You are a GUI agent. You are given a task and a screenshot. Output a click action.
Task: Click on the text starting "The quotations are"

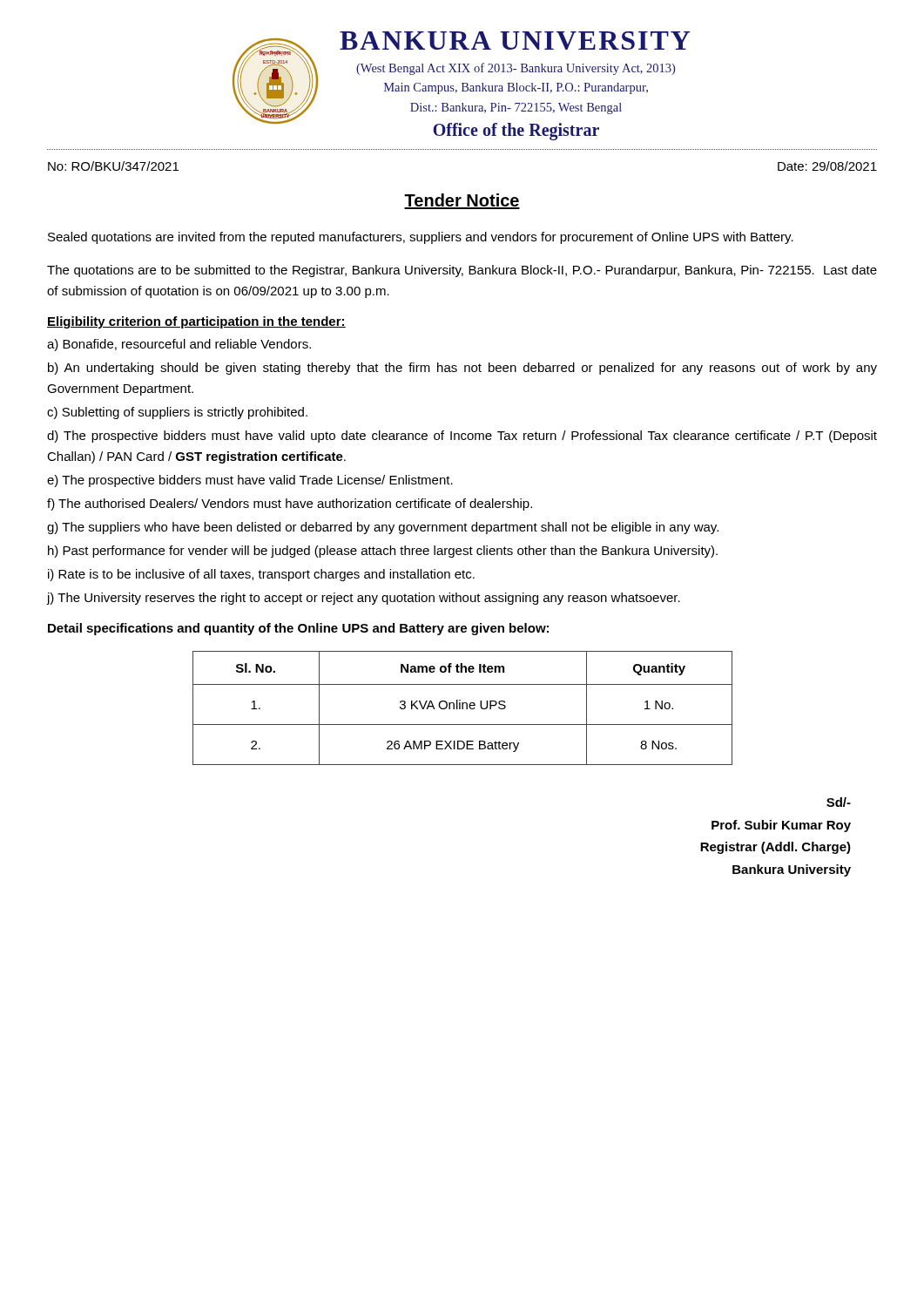462,280
